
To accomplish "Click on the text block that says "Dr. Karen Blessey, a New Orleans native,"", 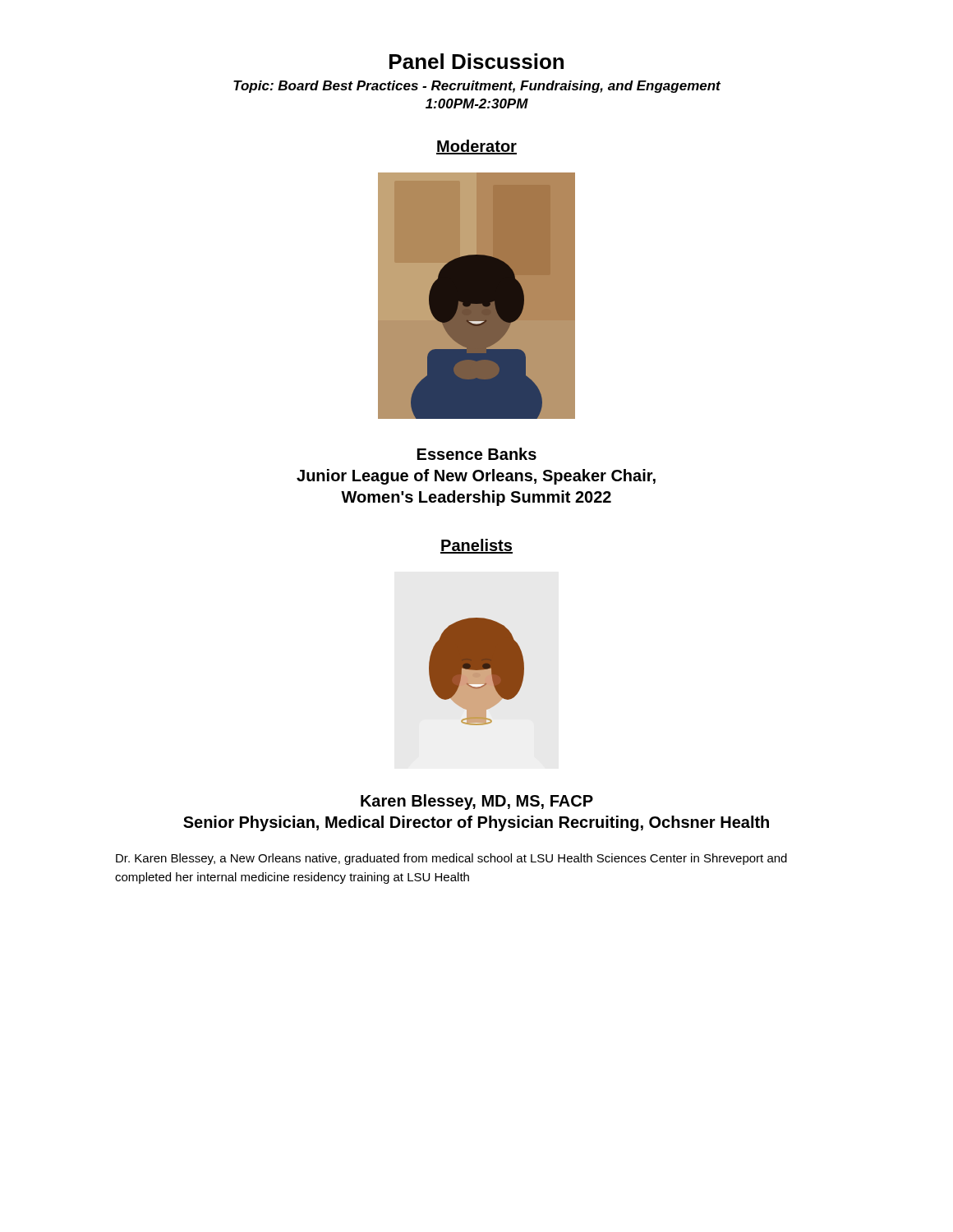I will (x=476, y=868).
